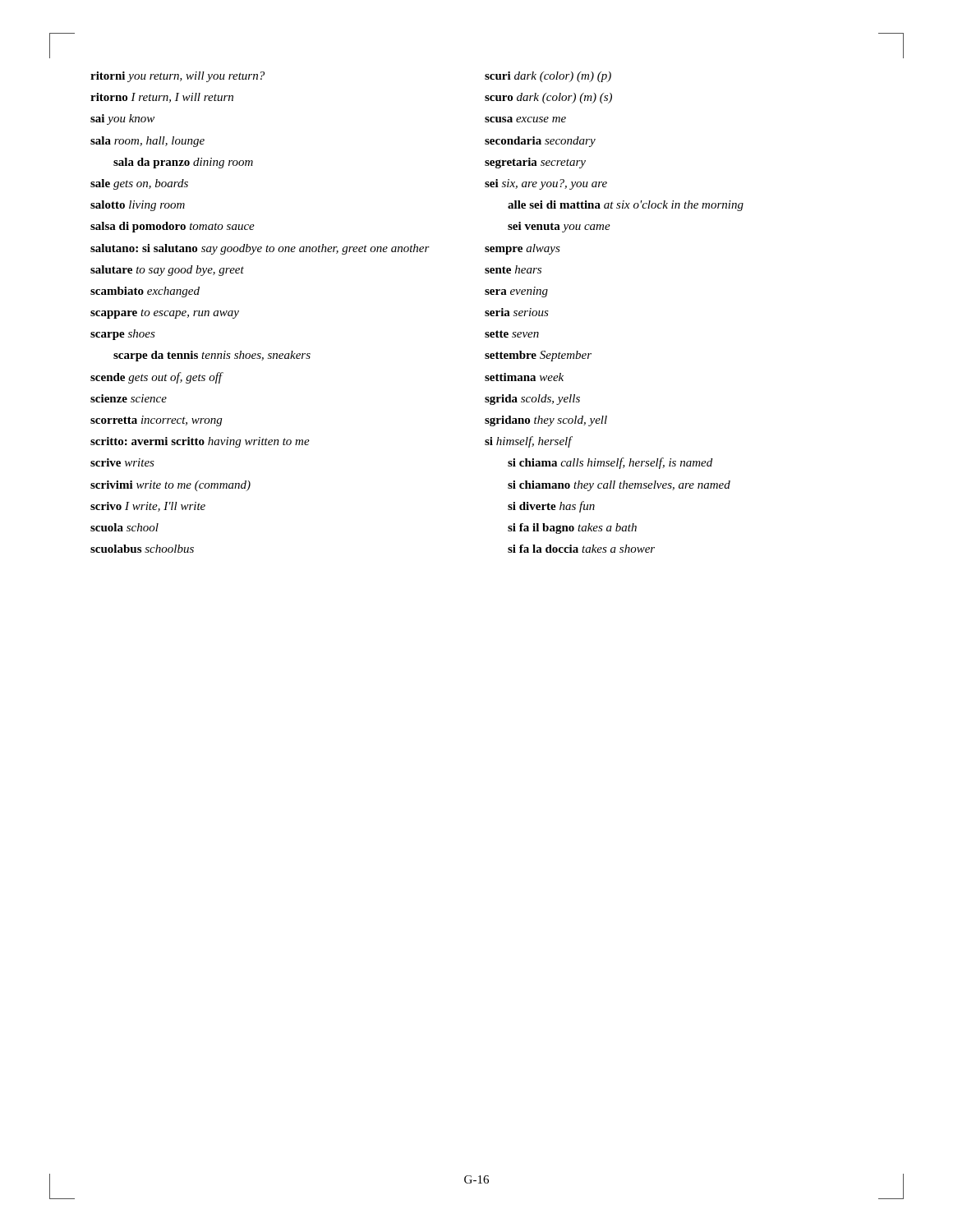Locate the text "sei six, are you?, you are"
The height and width of the screenshot is (1232, 953).
(x=546, y=183)
